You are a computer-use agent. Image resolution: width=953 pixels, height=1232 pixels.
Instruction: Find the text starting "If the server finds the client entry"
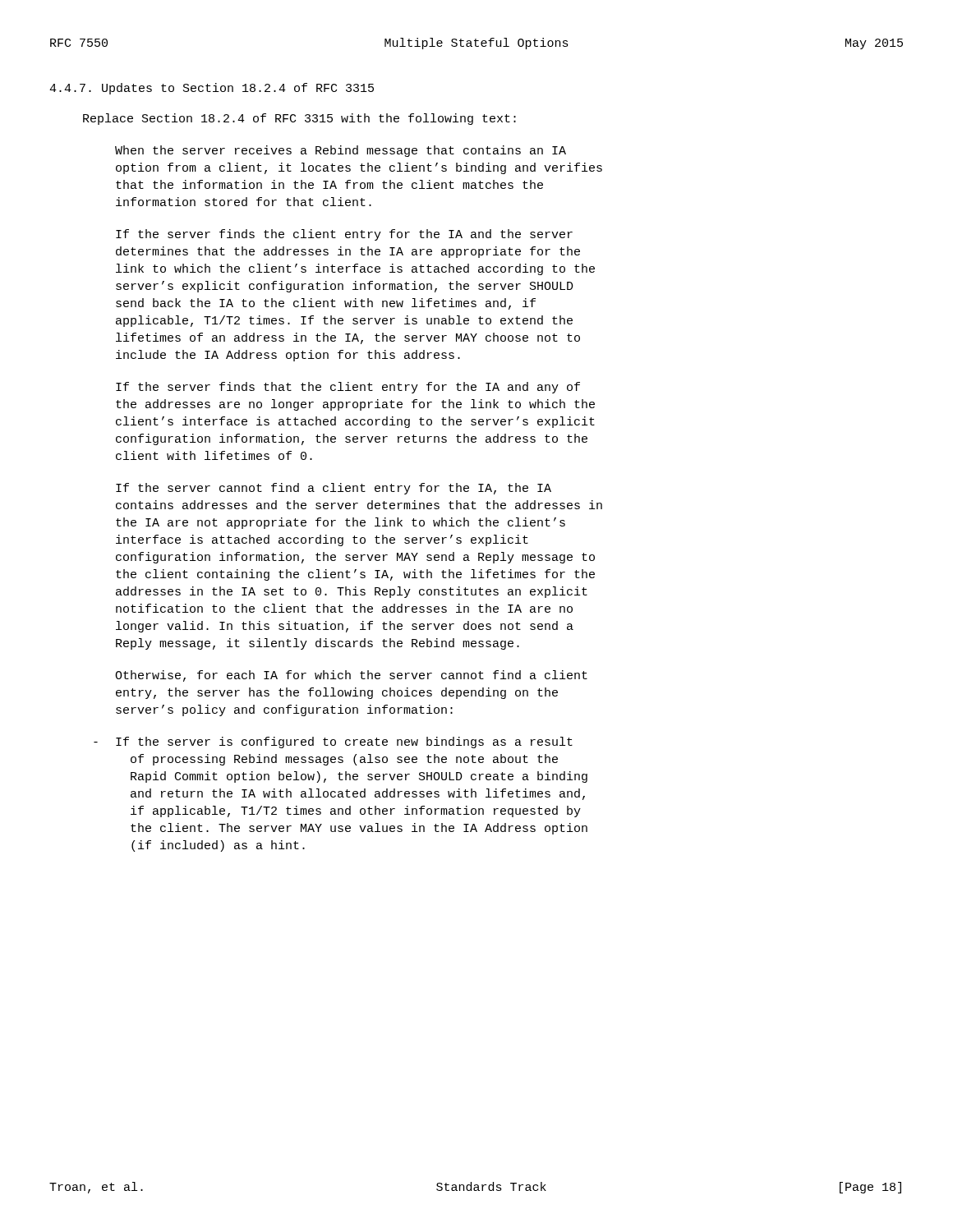coord(355,296)
